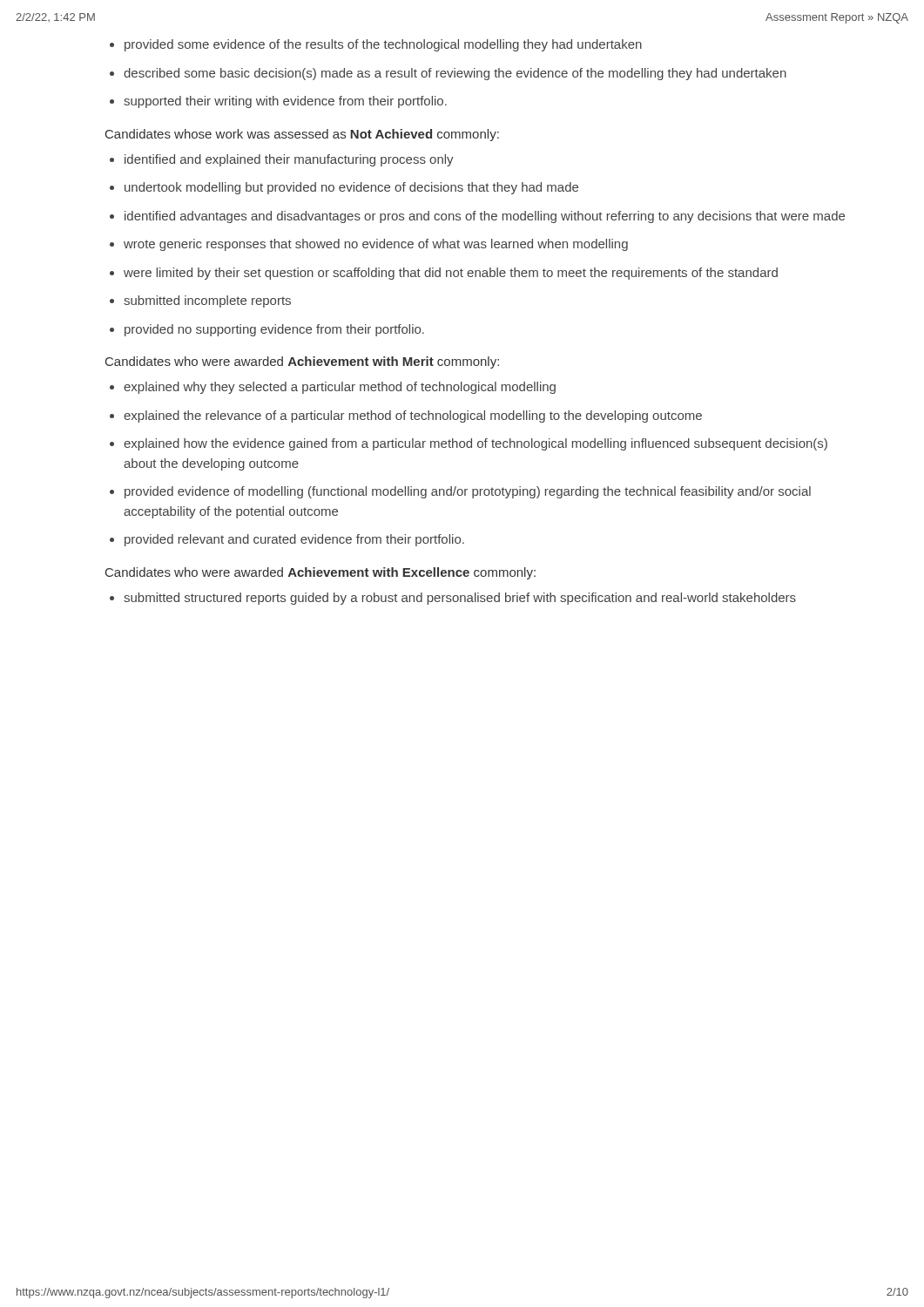
Task: Locate the block of text that opens with "provided some evidence of the results of"
Action: tap(489, 45)
